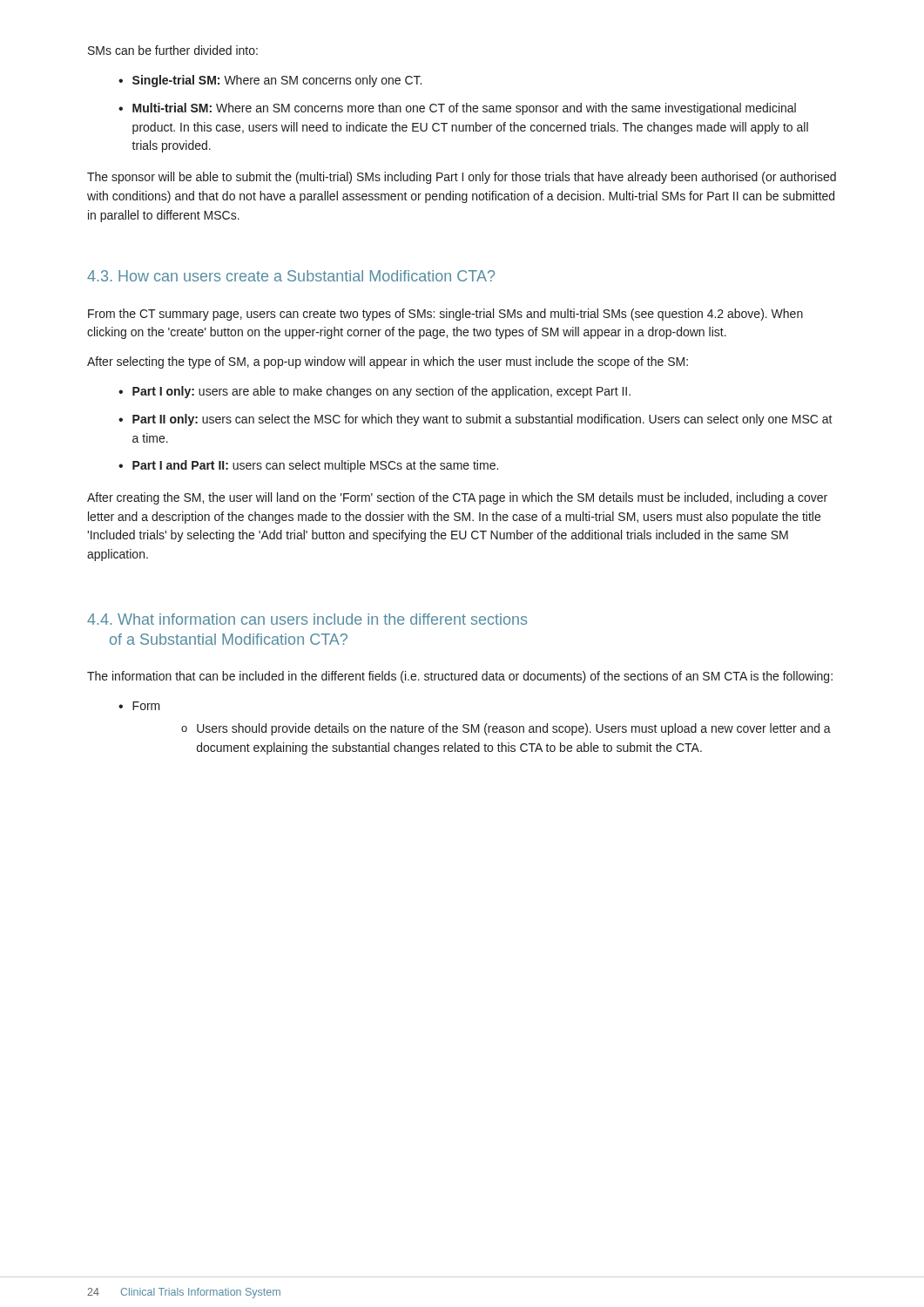Find the list item containing "• Part II"

(478, 429)
